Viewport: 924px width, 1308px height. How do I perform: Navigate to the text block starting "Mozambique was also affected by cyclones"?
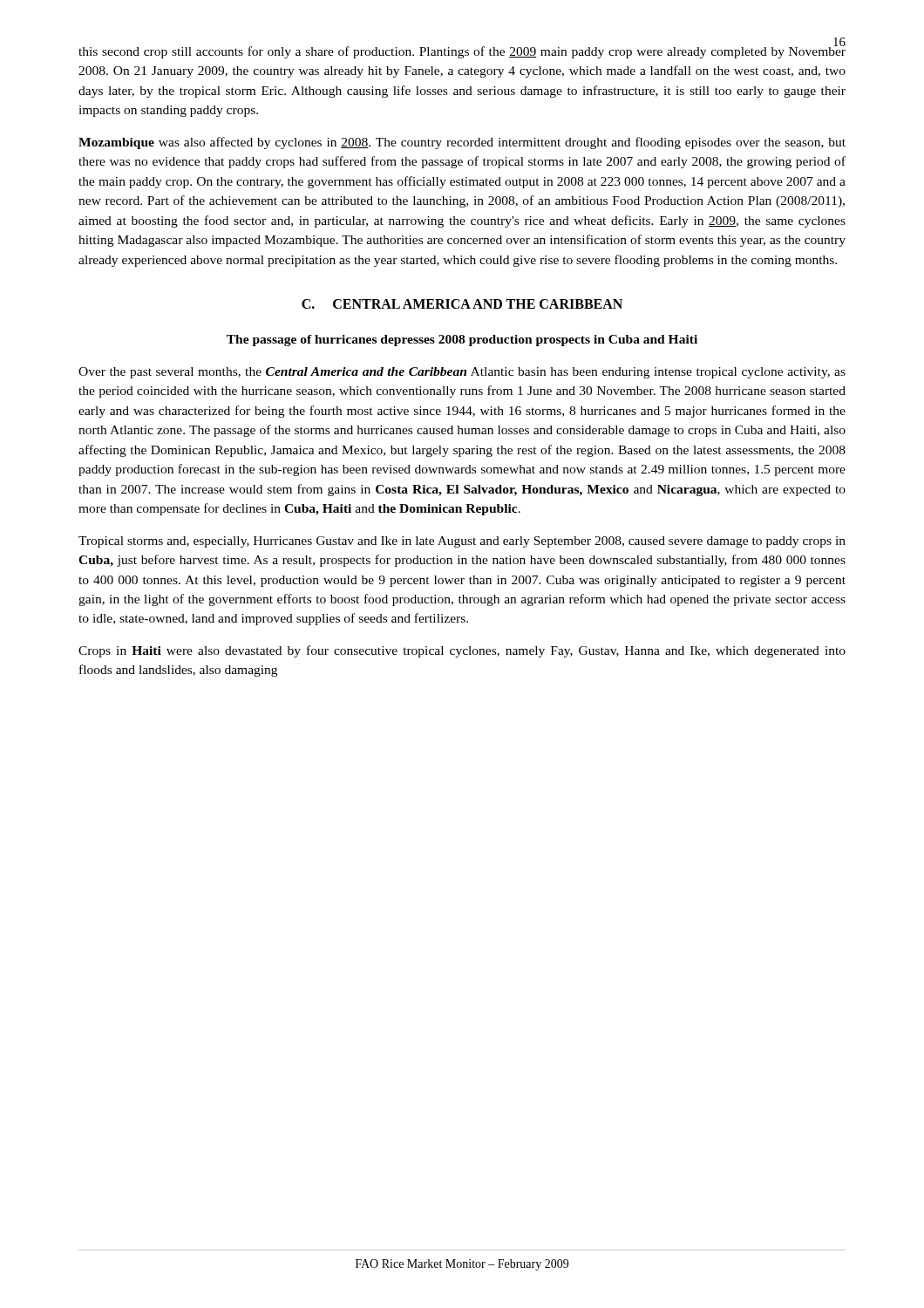(462, 200)
